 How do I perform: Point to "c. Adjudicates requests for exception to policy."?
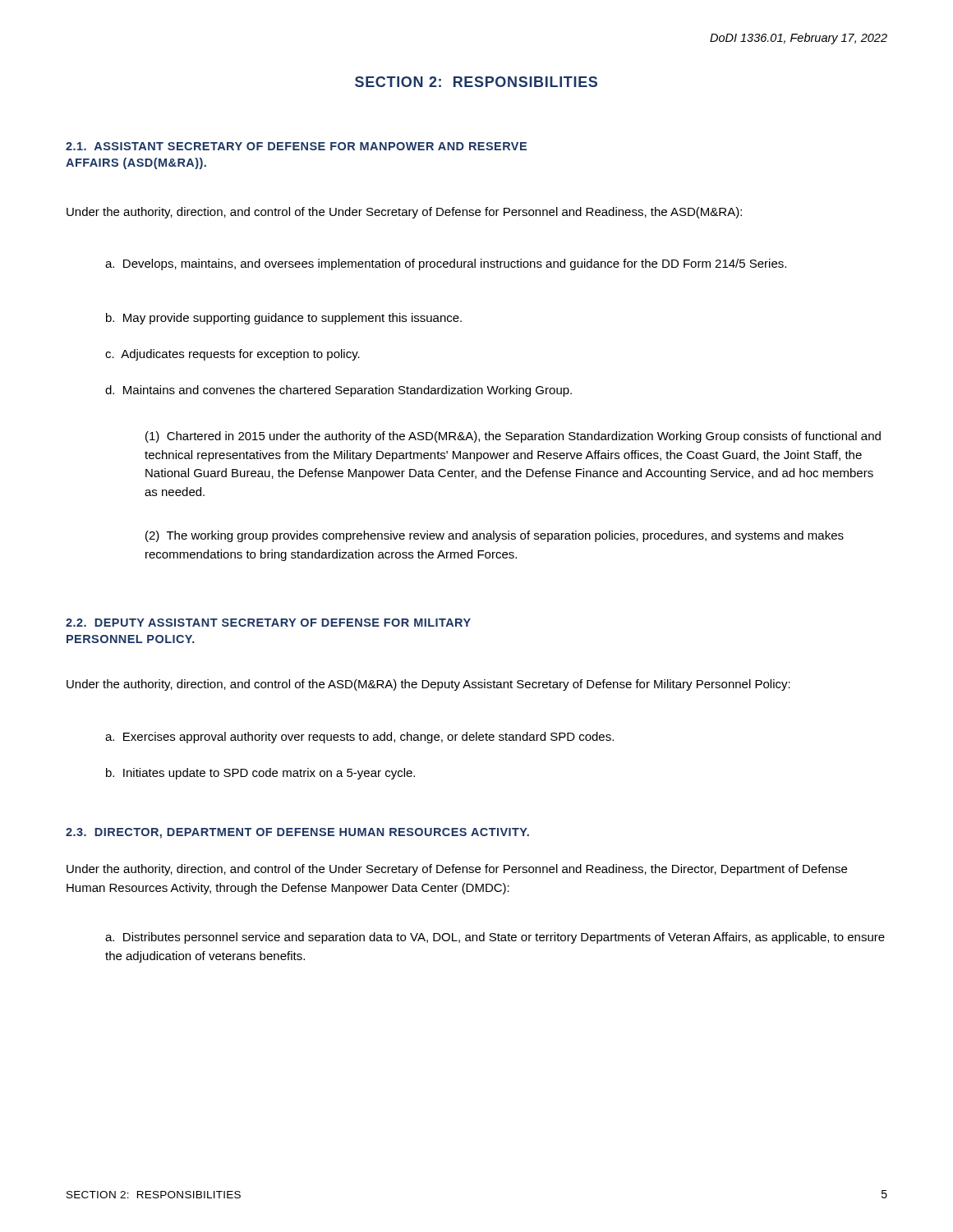233,354
